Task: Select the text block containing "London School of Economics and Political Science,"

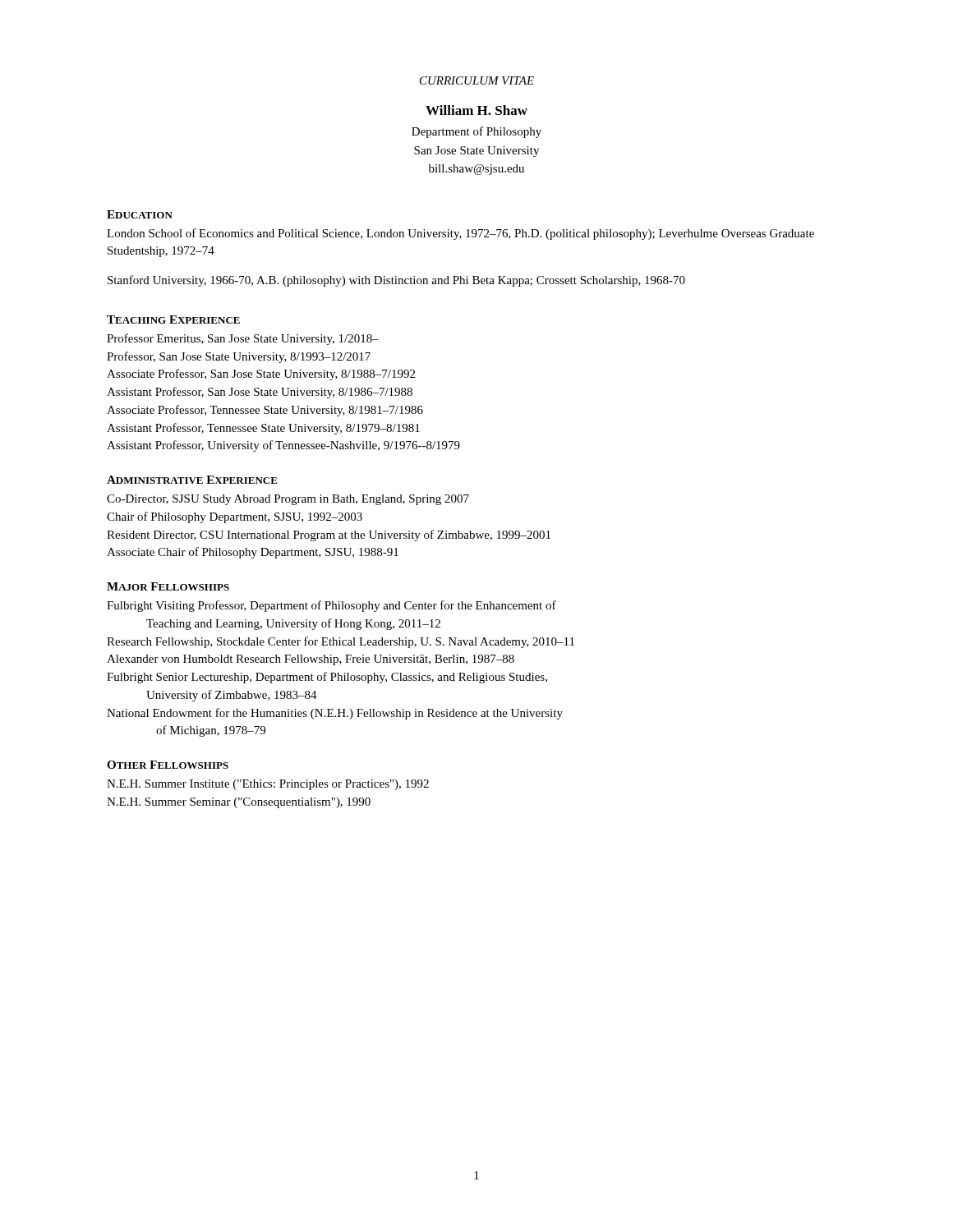Action: [460, 234]
